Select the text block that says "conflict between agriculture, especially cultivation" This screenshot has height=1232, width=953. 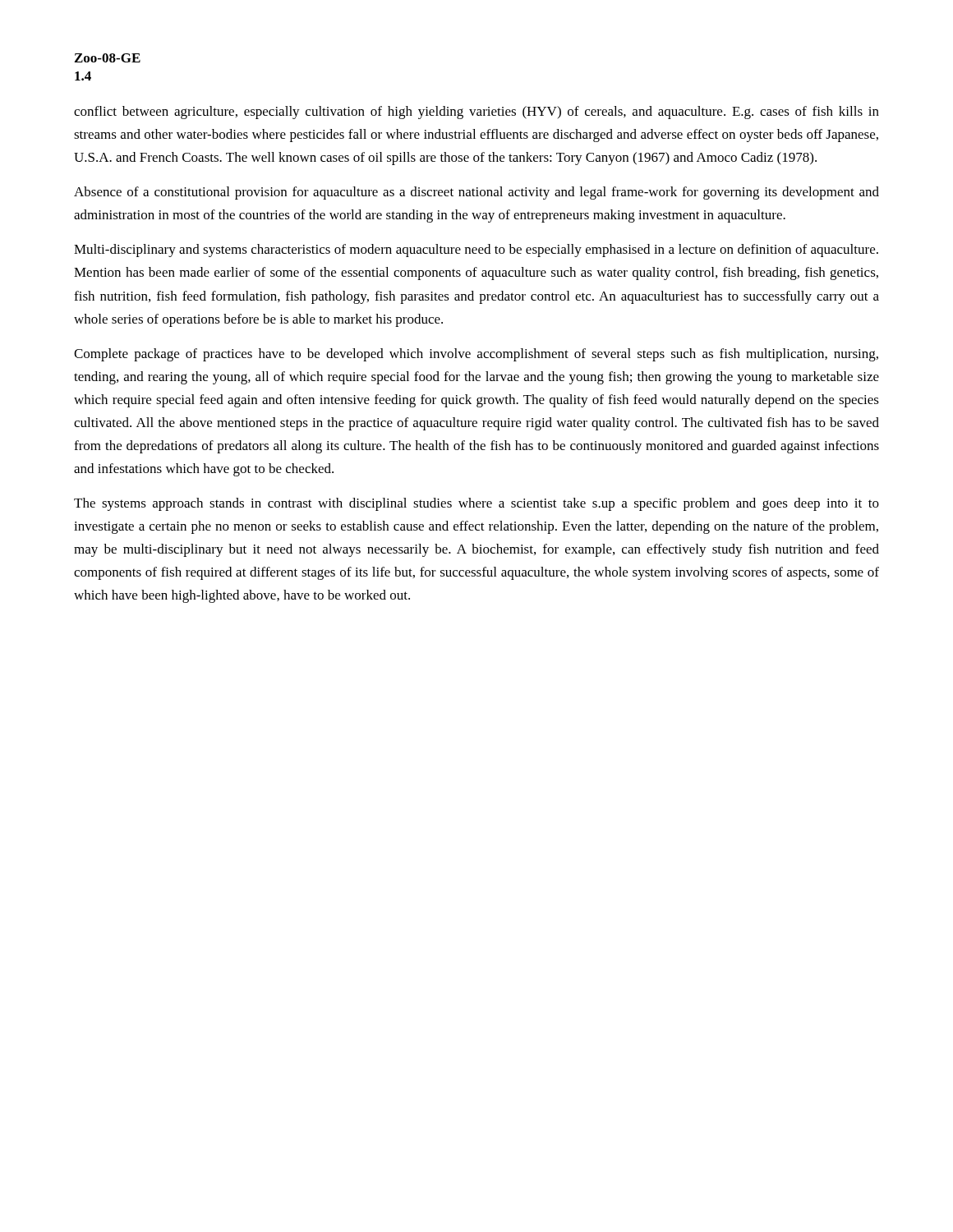pyautogui.click(x=476, y=134)
